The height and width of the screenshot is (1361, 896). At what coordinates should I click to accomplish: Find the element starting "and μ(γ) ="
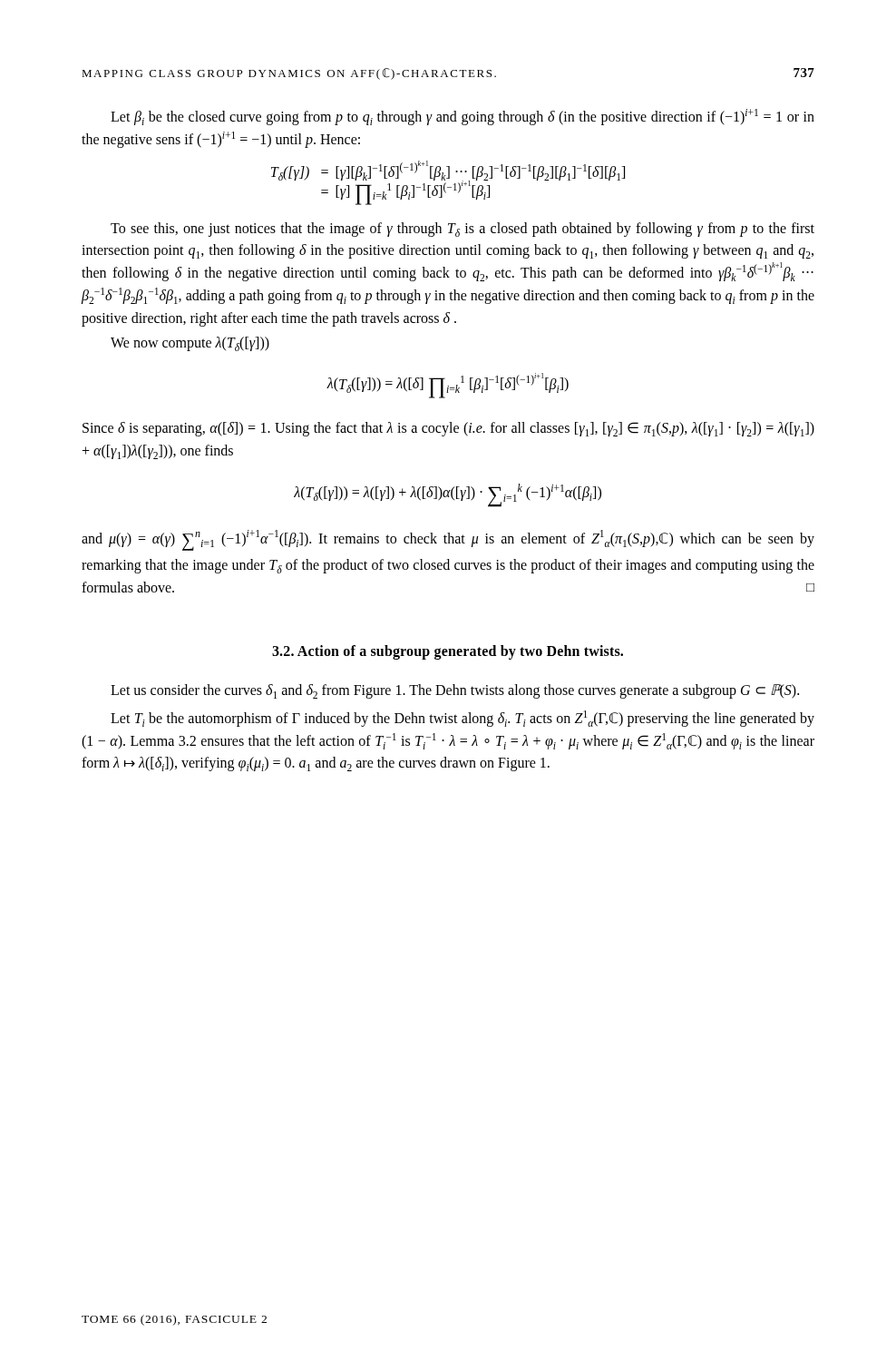(x=448, y=563)
